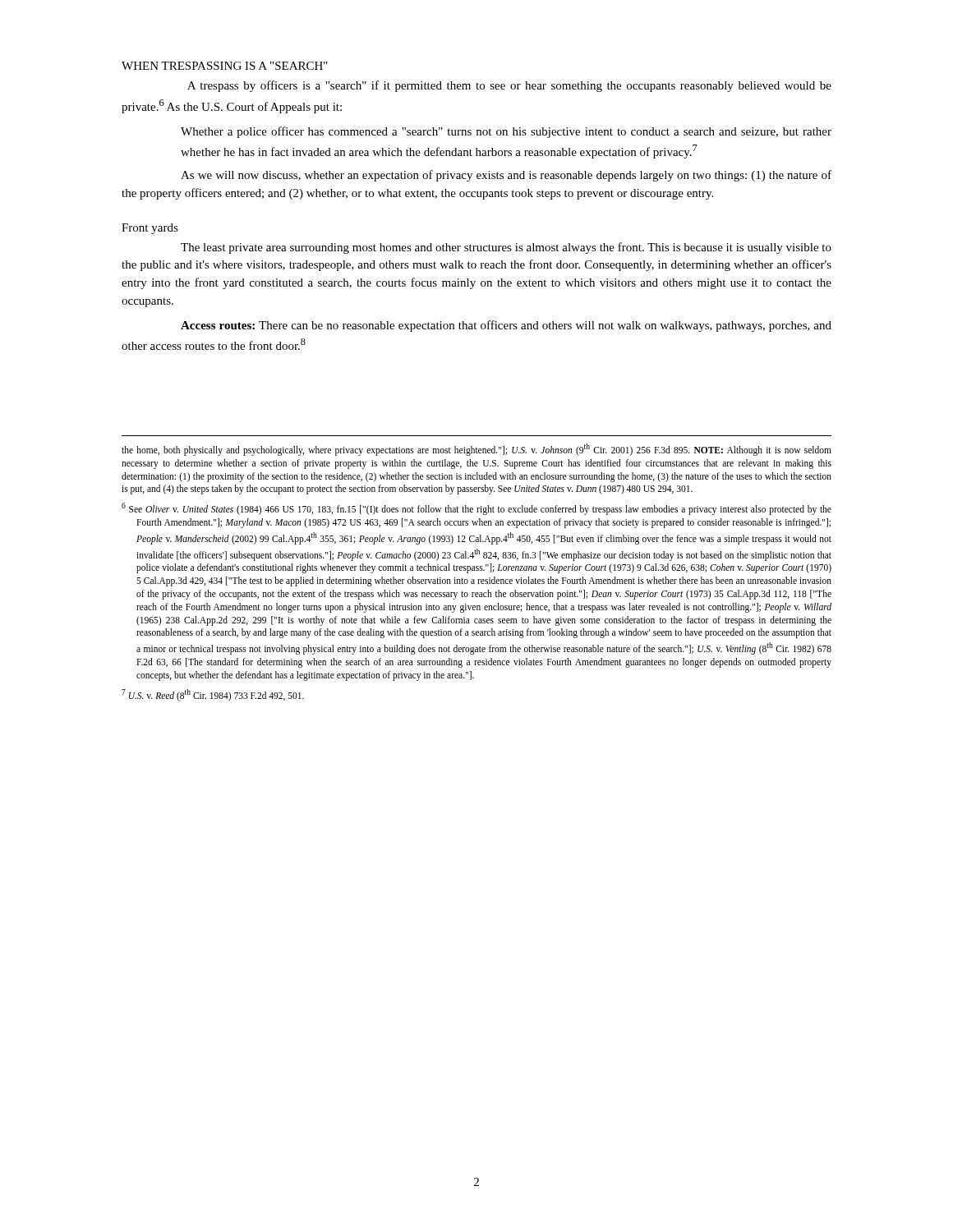Navigate to the region starting "As we will"
Screen dimensions: 1232x953
click(x=476, y=184)
